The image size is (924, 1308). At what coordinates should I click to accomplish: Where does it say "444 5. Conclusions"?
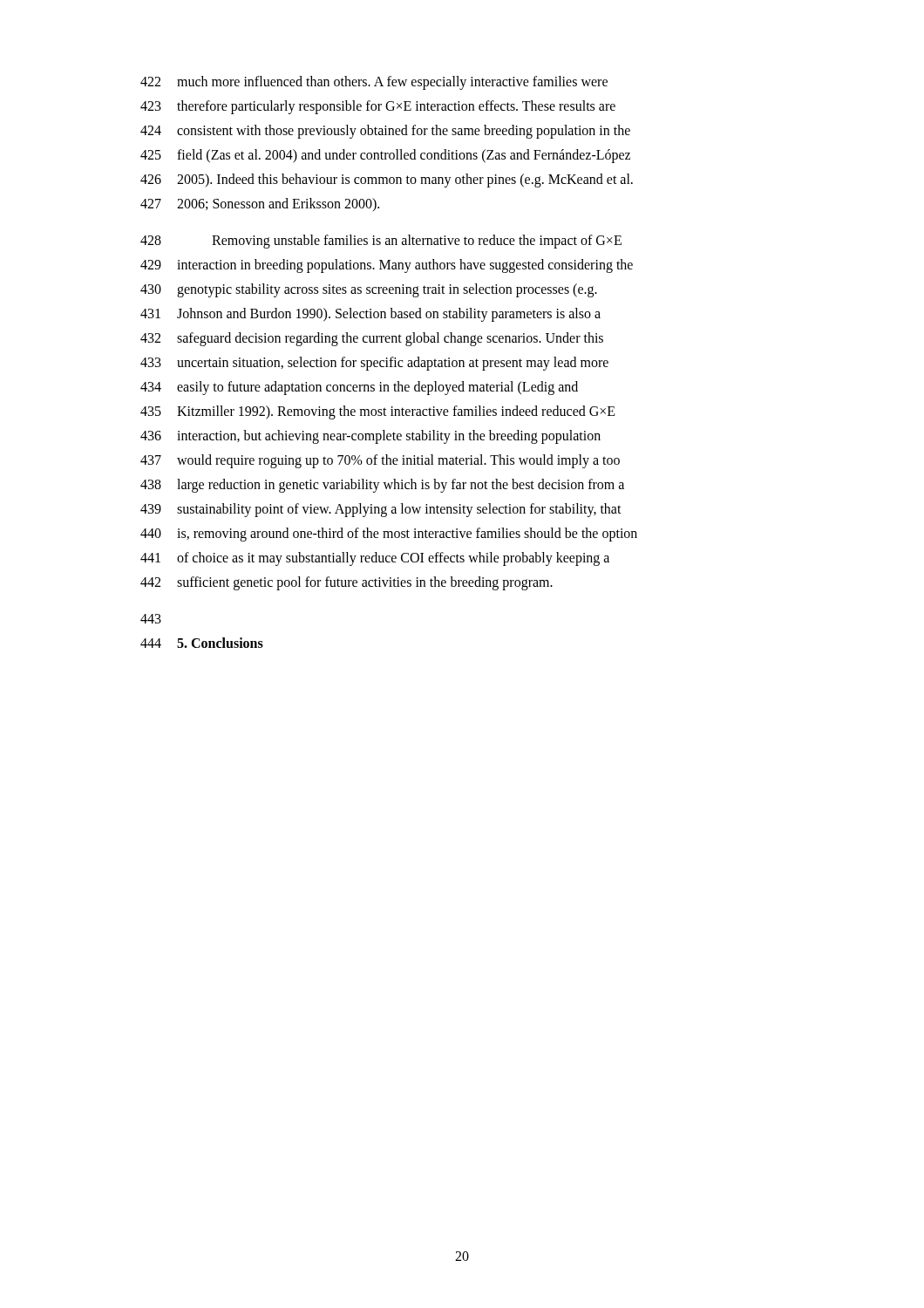(x=202, y=643)
